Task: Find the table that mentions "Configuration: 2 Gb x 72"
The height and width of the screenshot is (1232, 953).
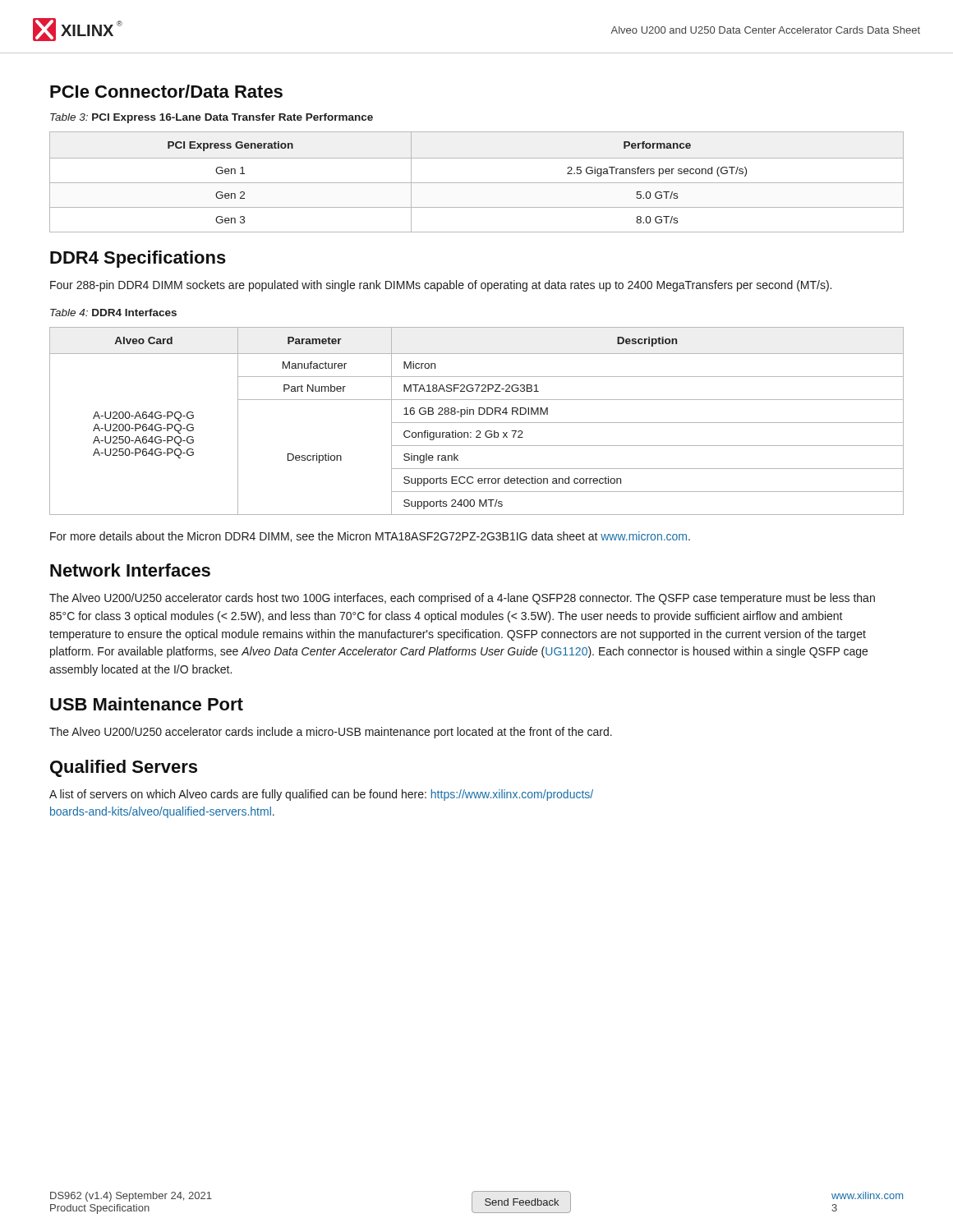Action: tap(476, 421)
